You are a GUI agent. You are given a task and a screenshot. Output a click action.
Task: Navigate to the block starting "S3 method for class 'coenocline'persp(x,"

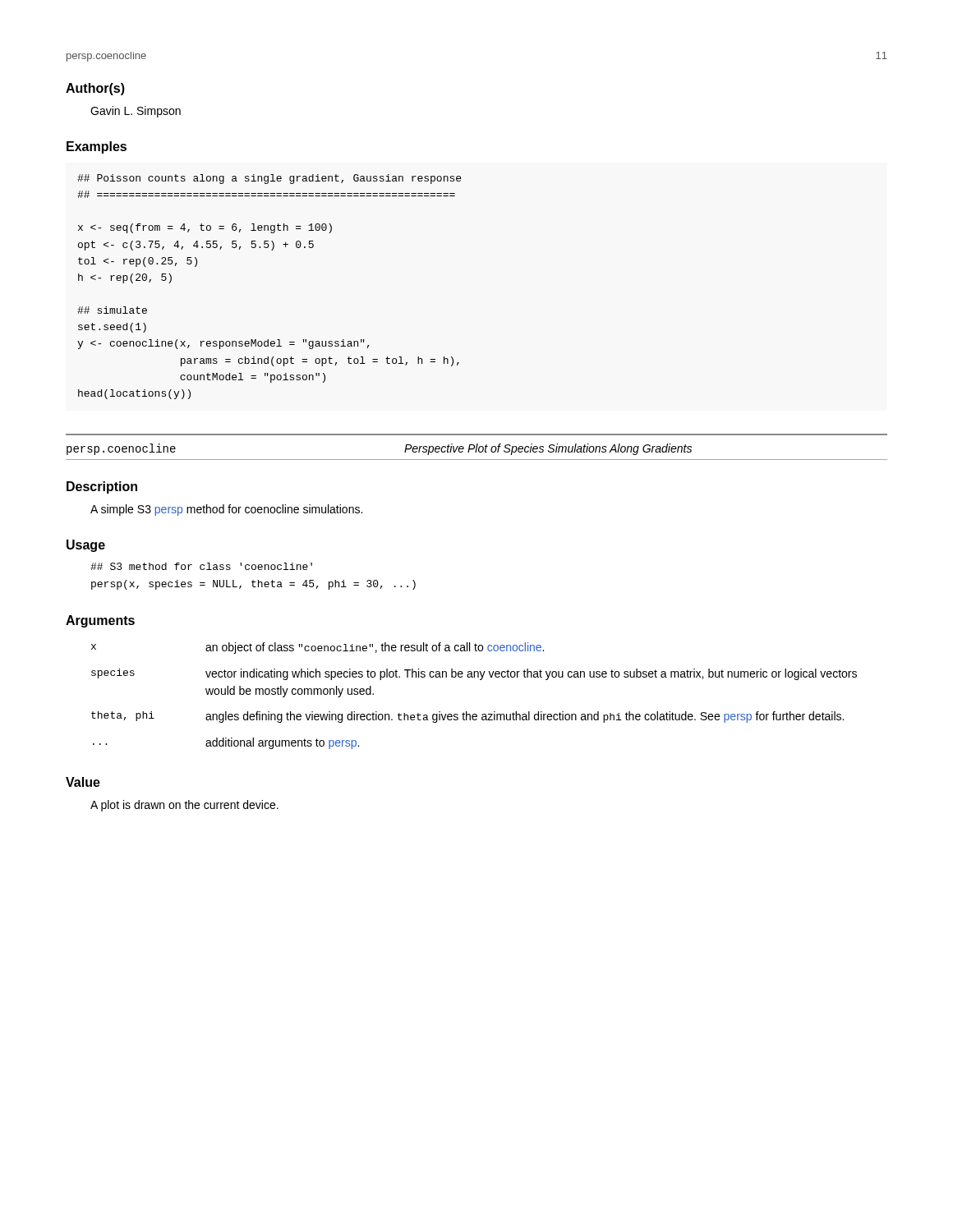pyautogui.click(x=201, y=566)
